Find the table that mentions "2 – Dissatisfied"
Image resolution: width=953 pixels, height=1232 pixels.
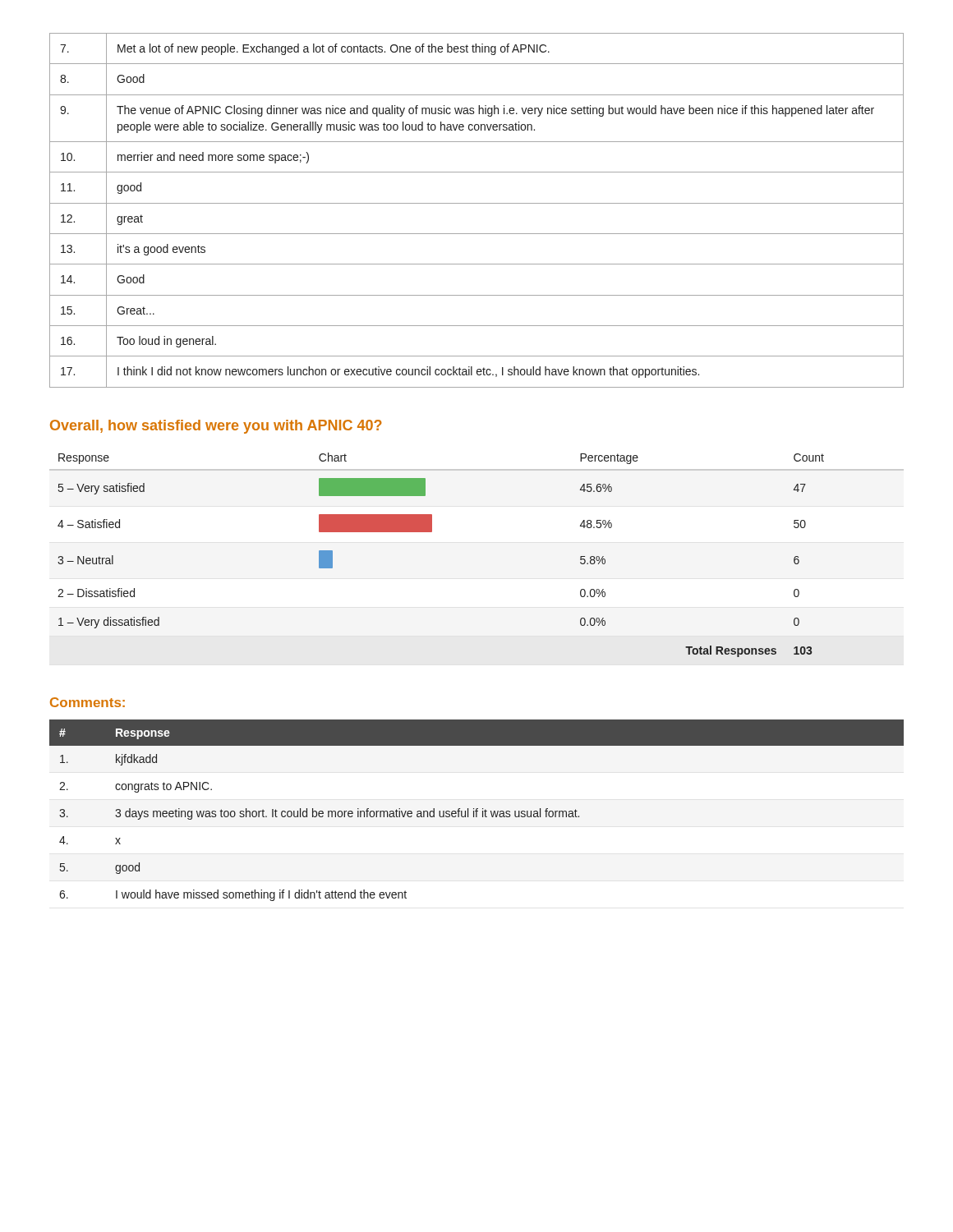(x=476, y=555)
